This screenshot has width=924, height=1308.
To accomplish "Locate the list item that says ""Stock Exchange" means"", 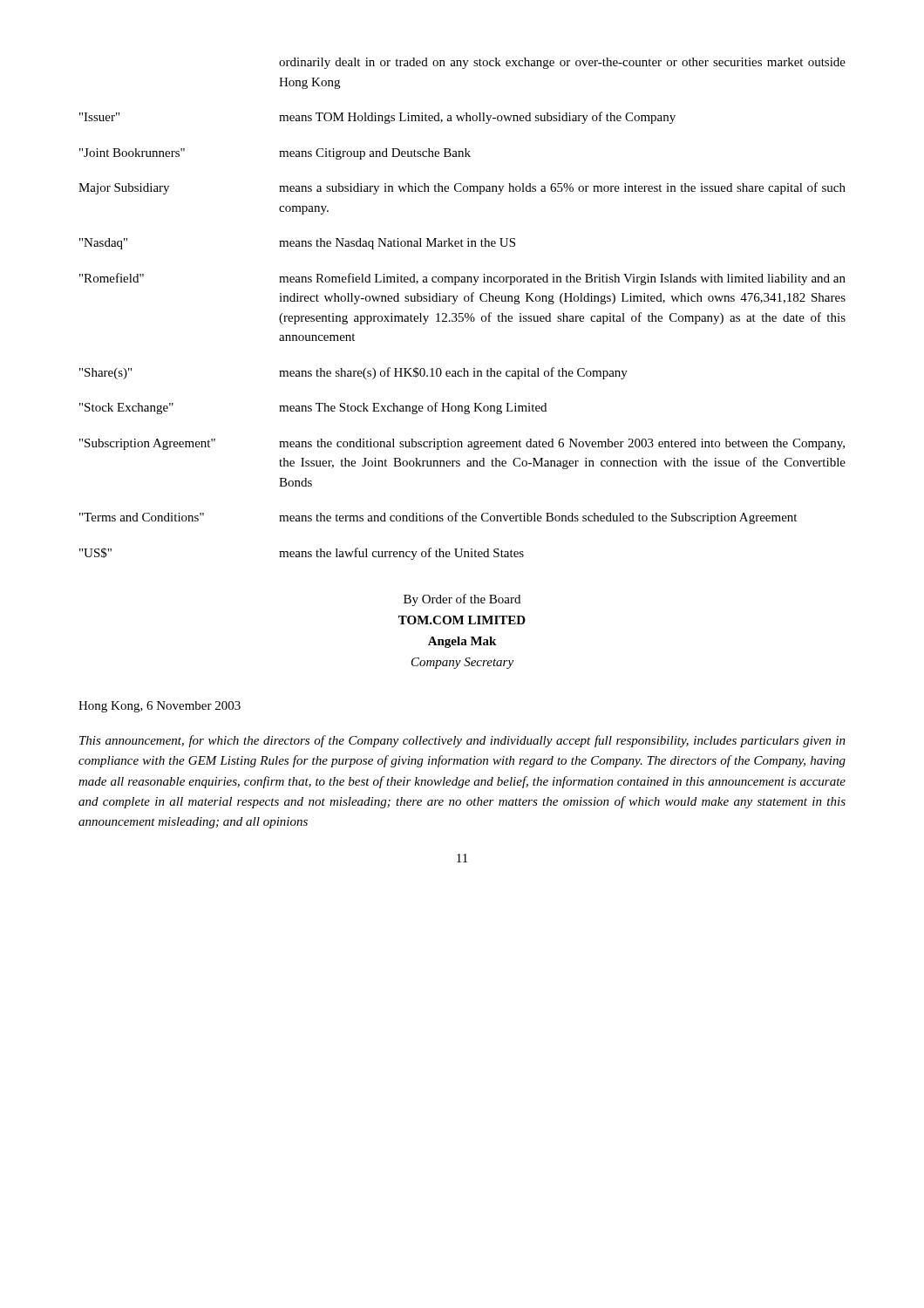I will click(462, 407).
